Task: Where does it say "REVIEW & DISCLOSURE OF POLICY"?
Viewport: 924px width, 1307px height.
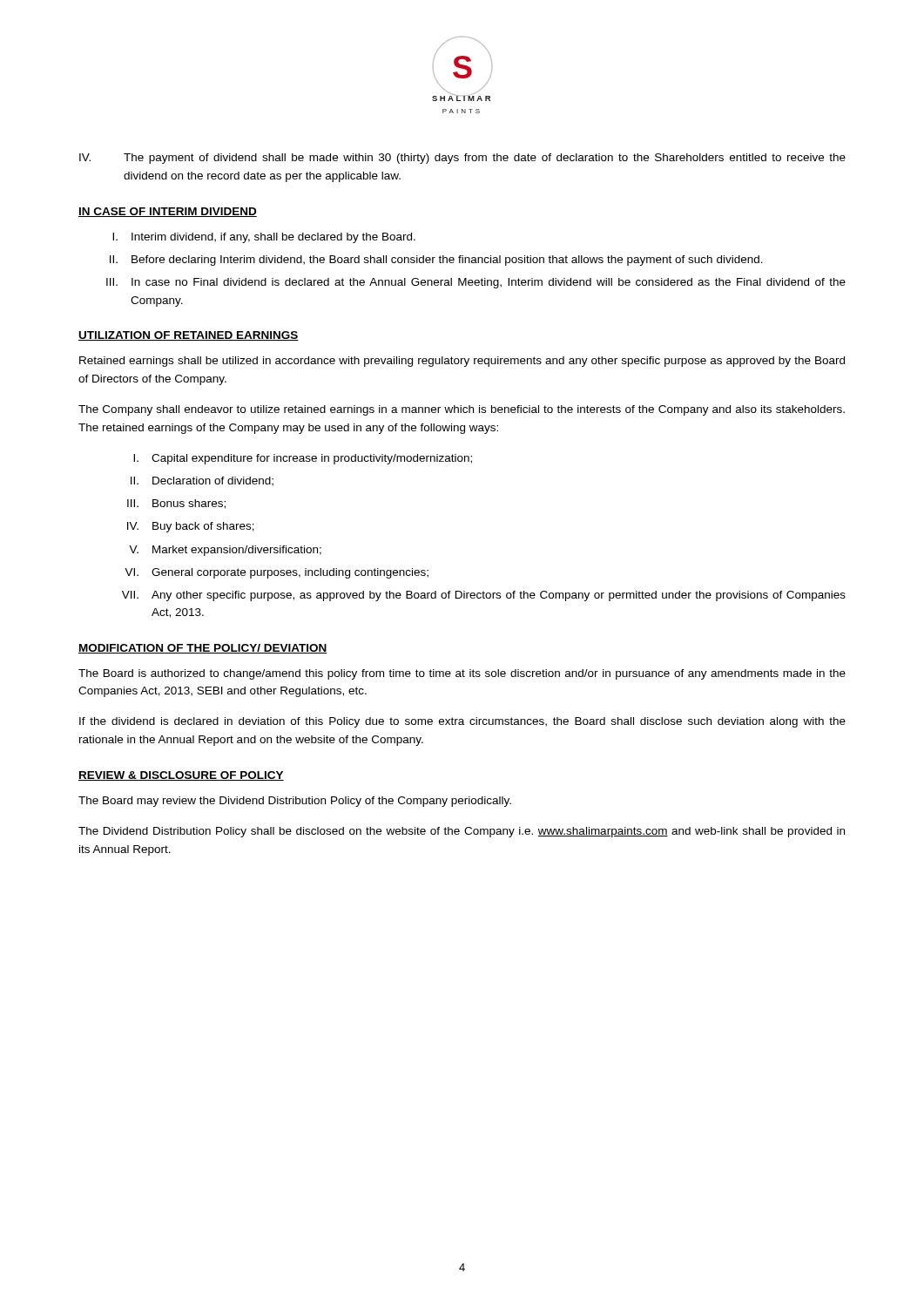Action: tap(181, 775)
